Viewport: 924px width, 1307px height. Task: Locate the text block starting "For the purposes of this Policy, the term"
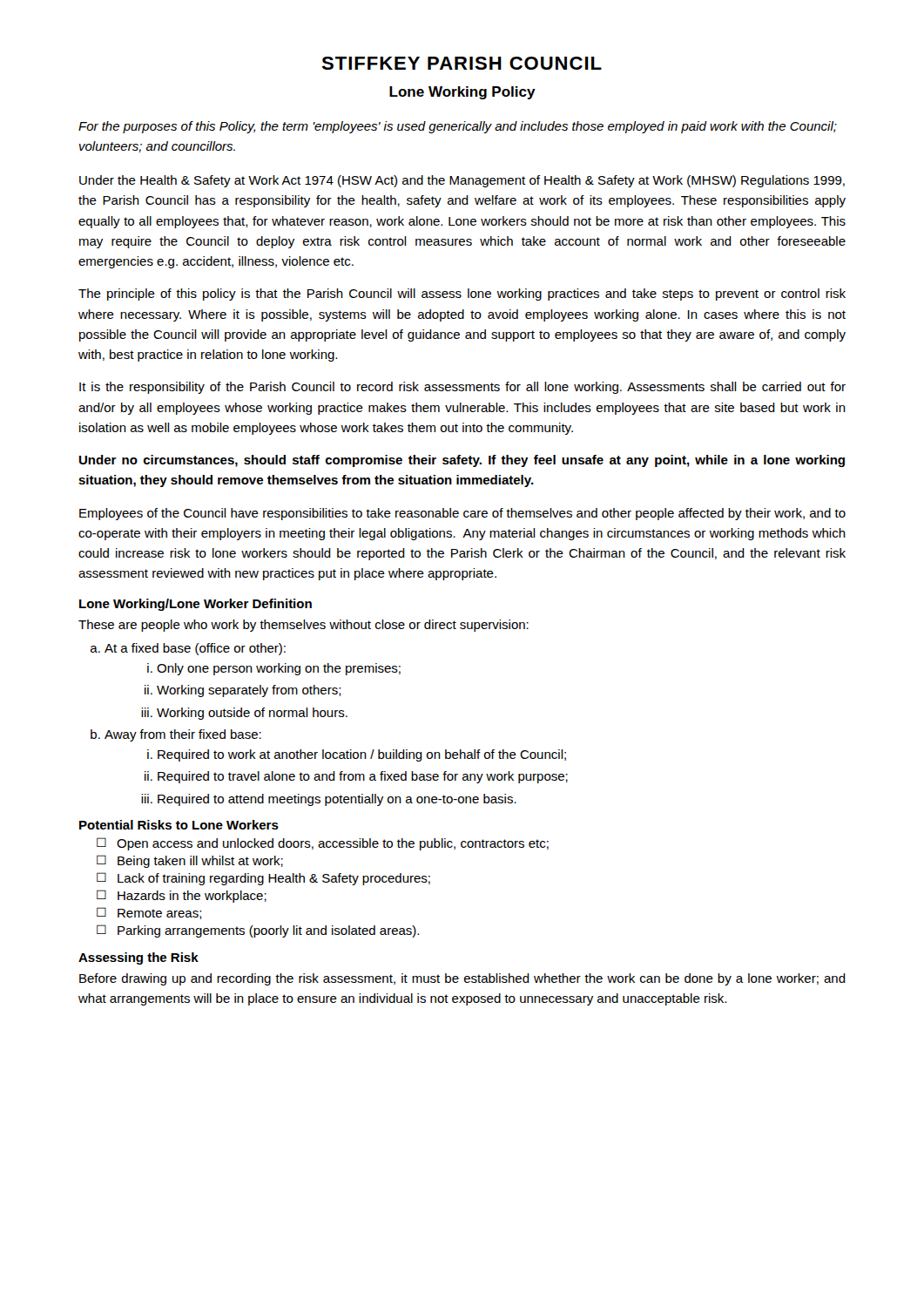(x=458, y=136)
